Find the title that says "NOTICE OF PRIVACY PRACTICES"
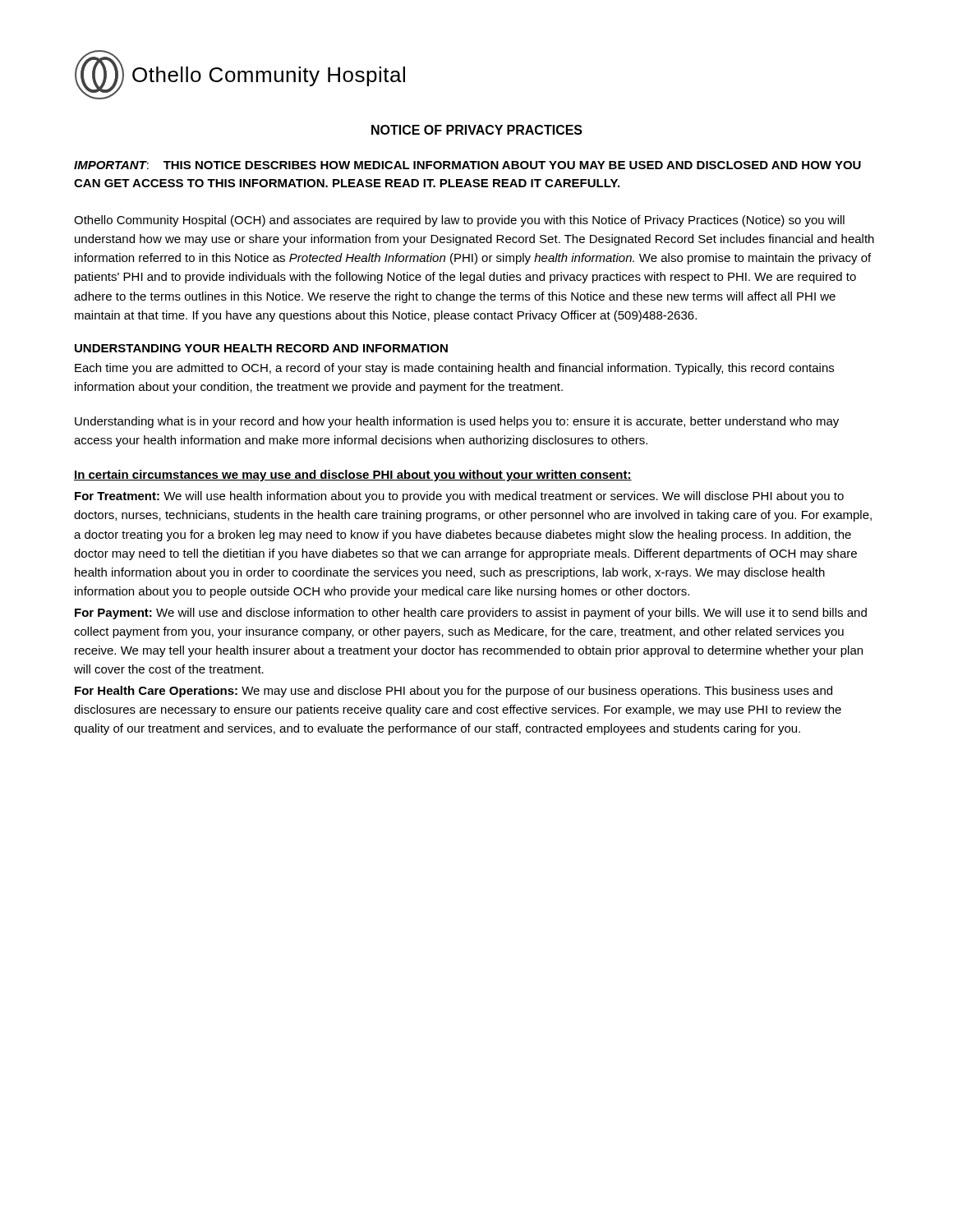 click(x=476, y=130)
